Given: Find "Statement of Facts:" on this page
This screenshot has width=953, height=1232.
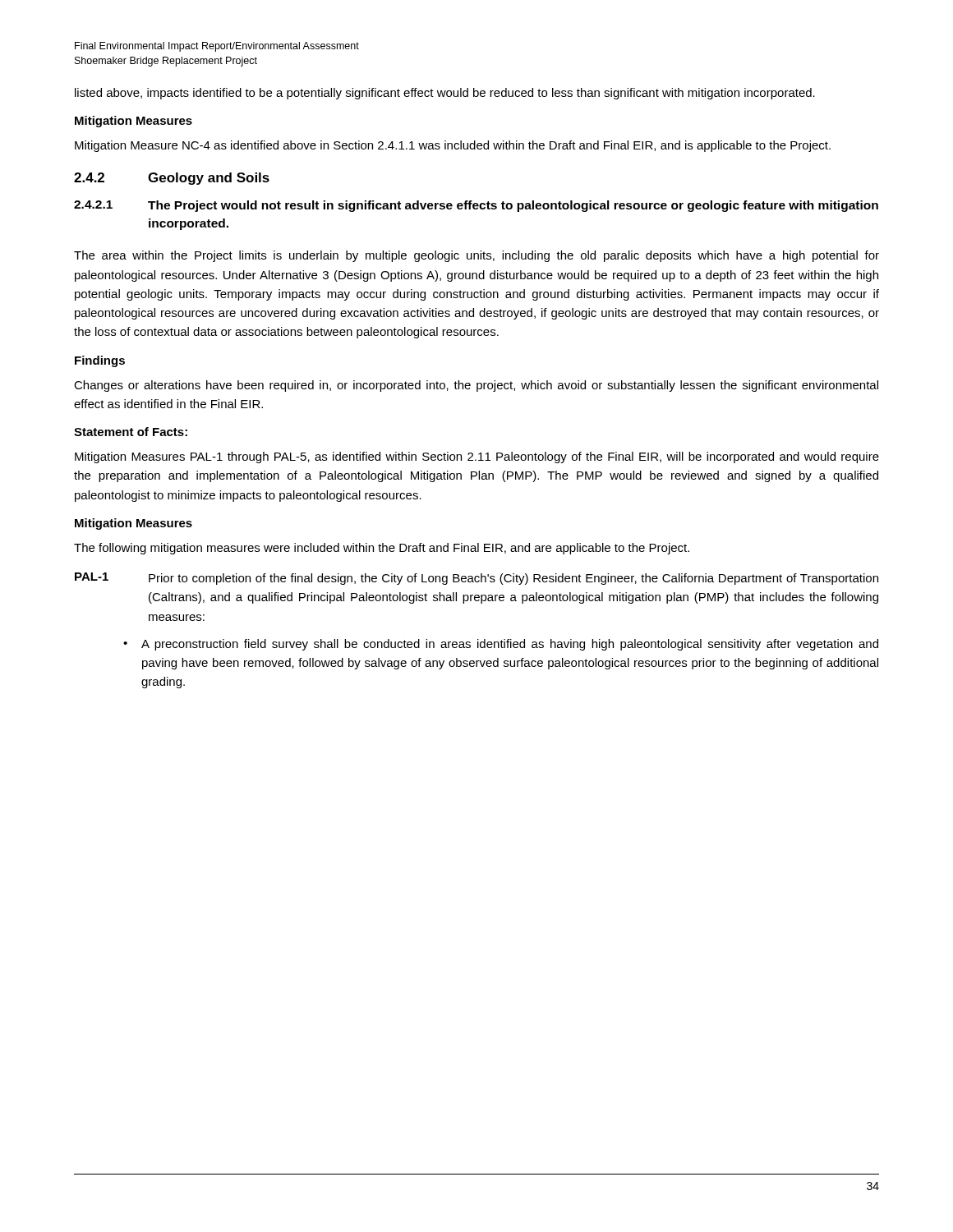Looking at the screenshot, I should (131, 432).
